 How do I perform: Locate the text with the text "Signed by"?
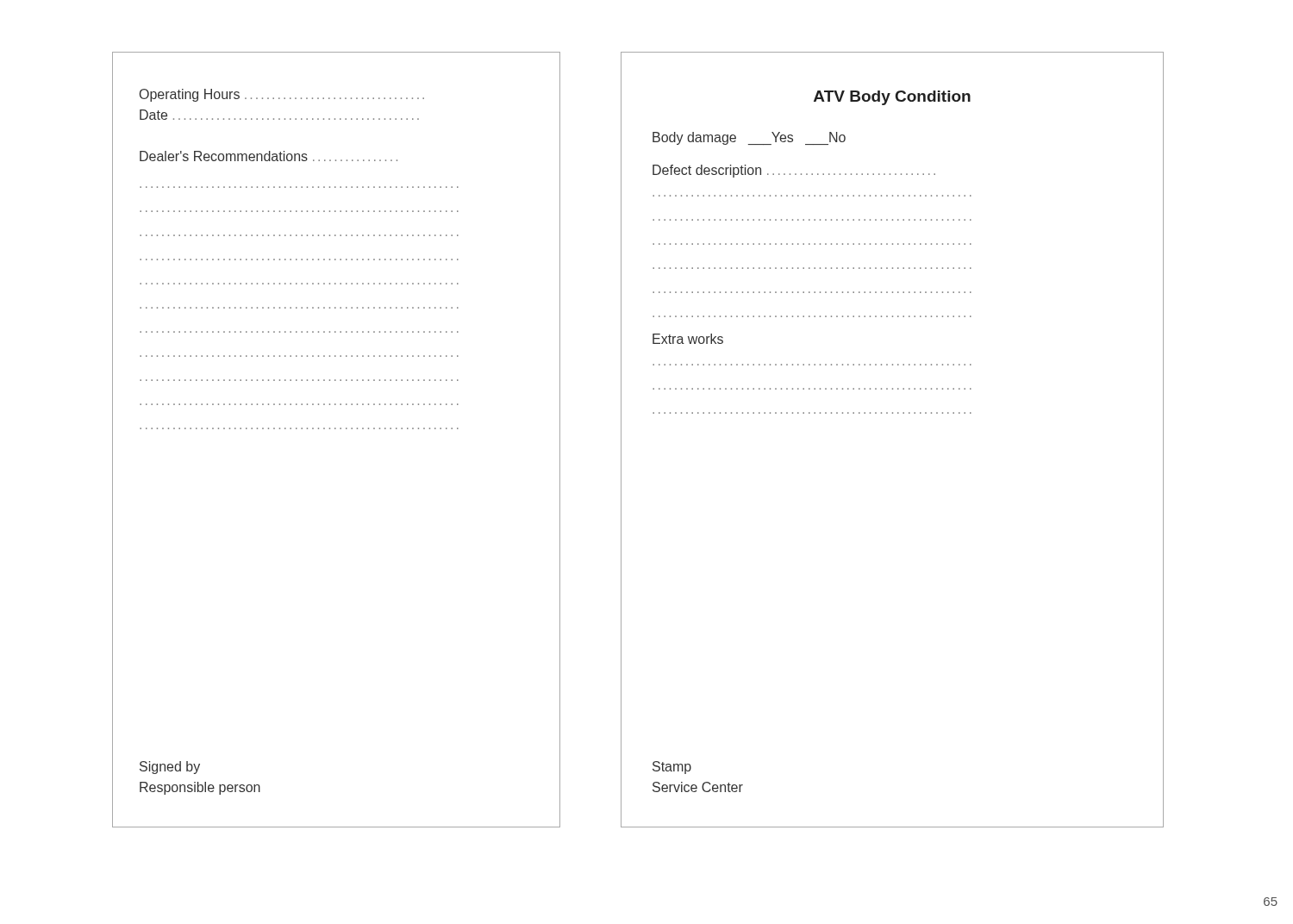click(169, 767)
